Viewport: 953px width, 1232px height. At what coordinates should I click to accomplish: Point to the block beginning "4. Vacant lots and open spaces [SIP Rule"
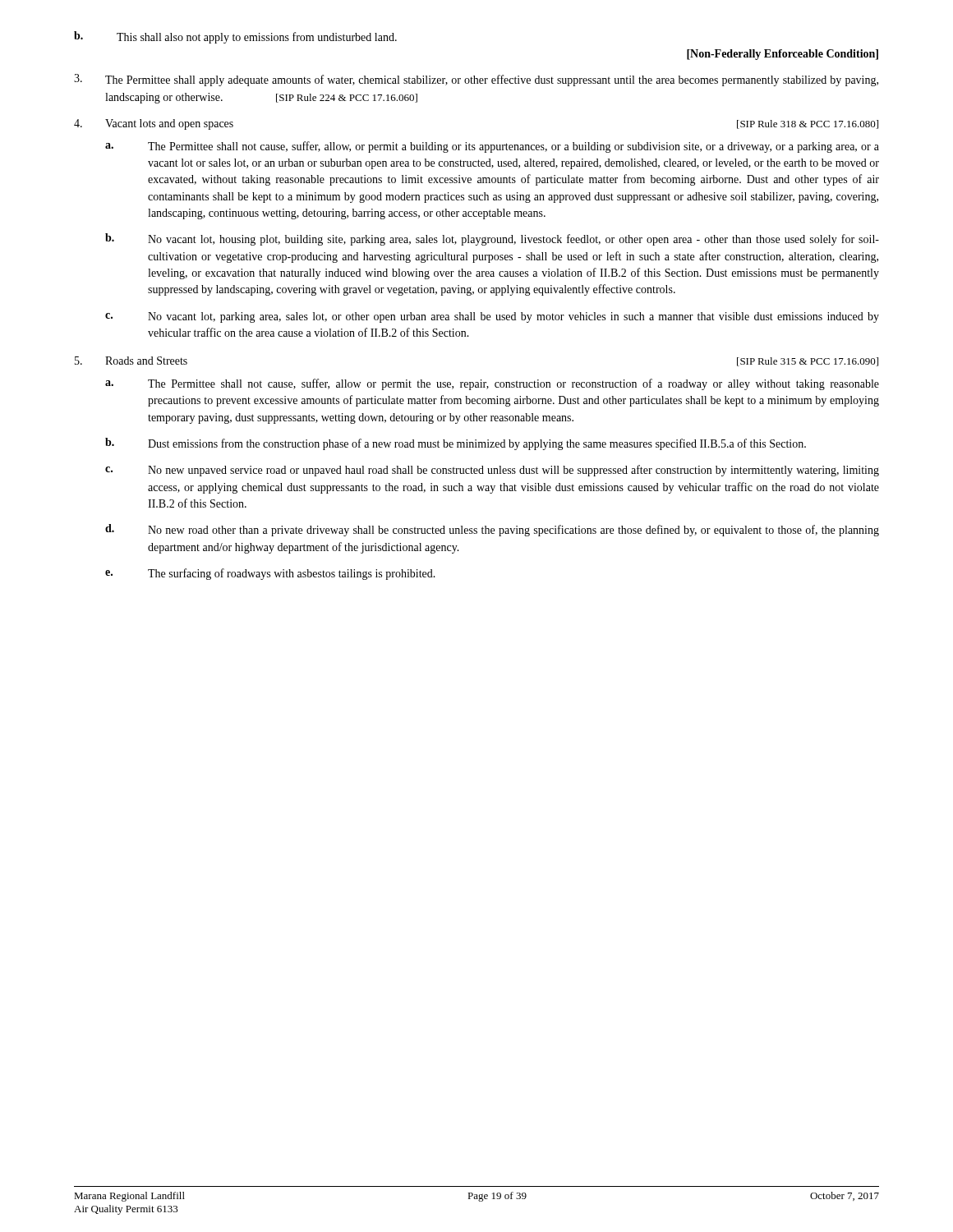coord(166,124)
